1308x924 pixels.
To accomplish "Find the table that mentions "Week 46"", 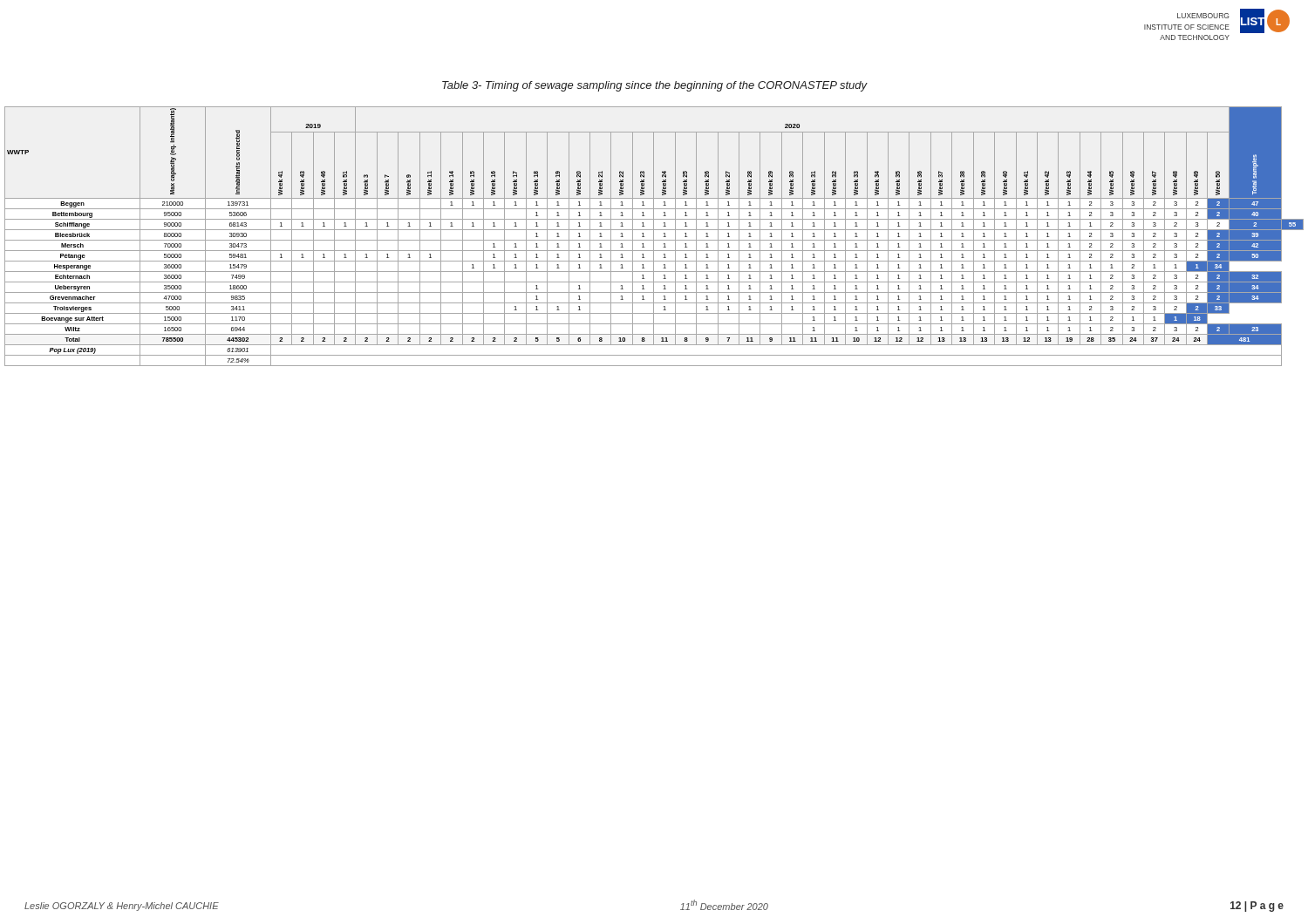I will tap(654, 489).
